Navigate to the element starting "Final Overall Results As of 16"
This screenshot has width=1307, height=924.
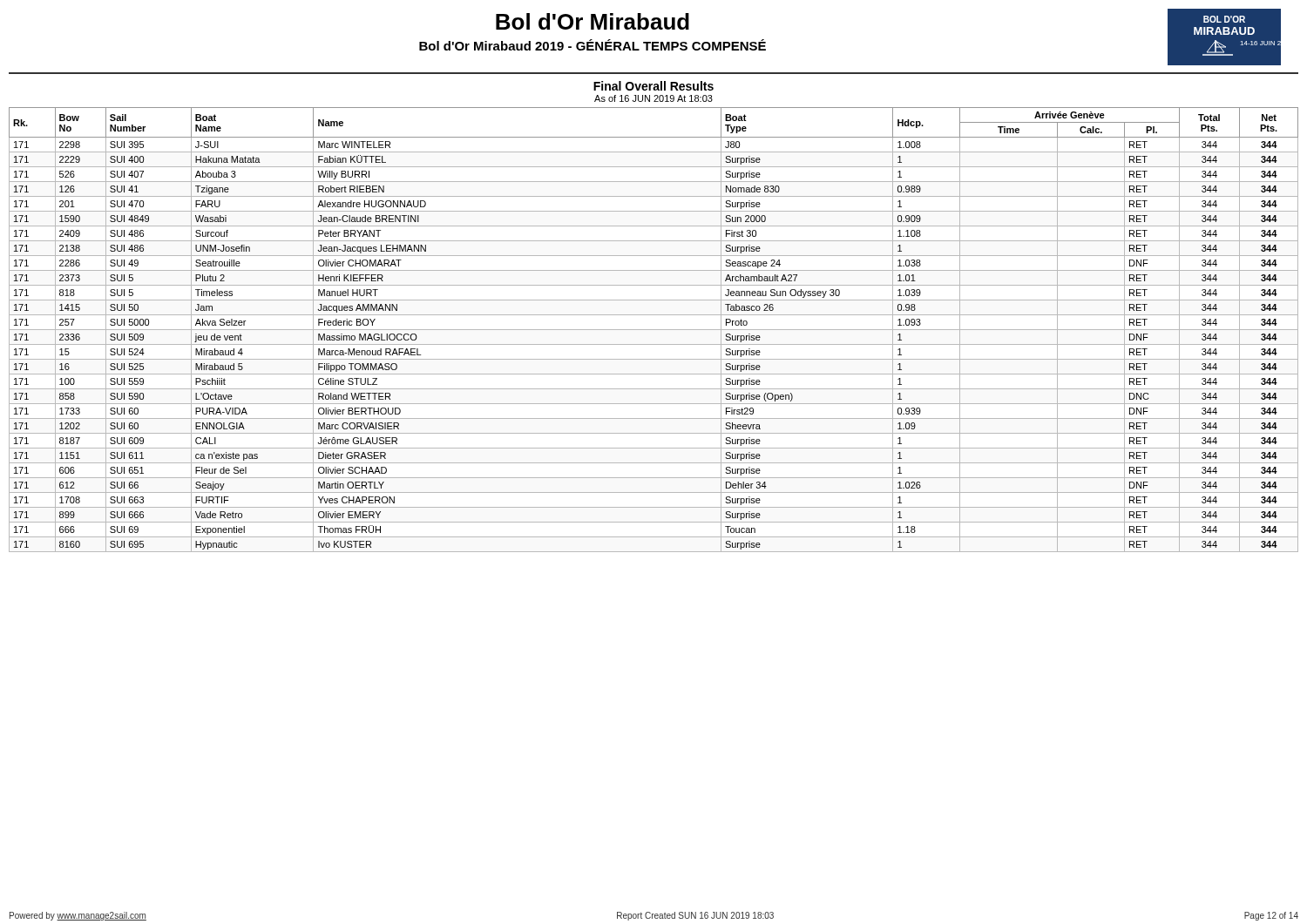click(x=654, y=91)
